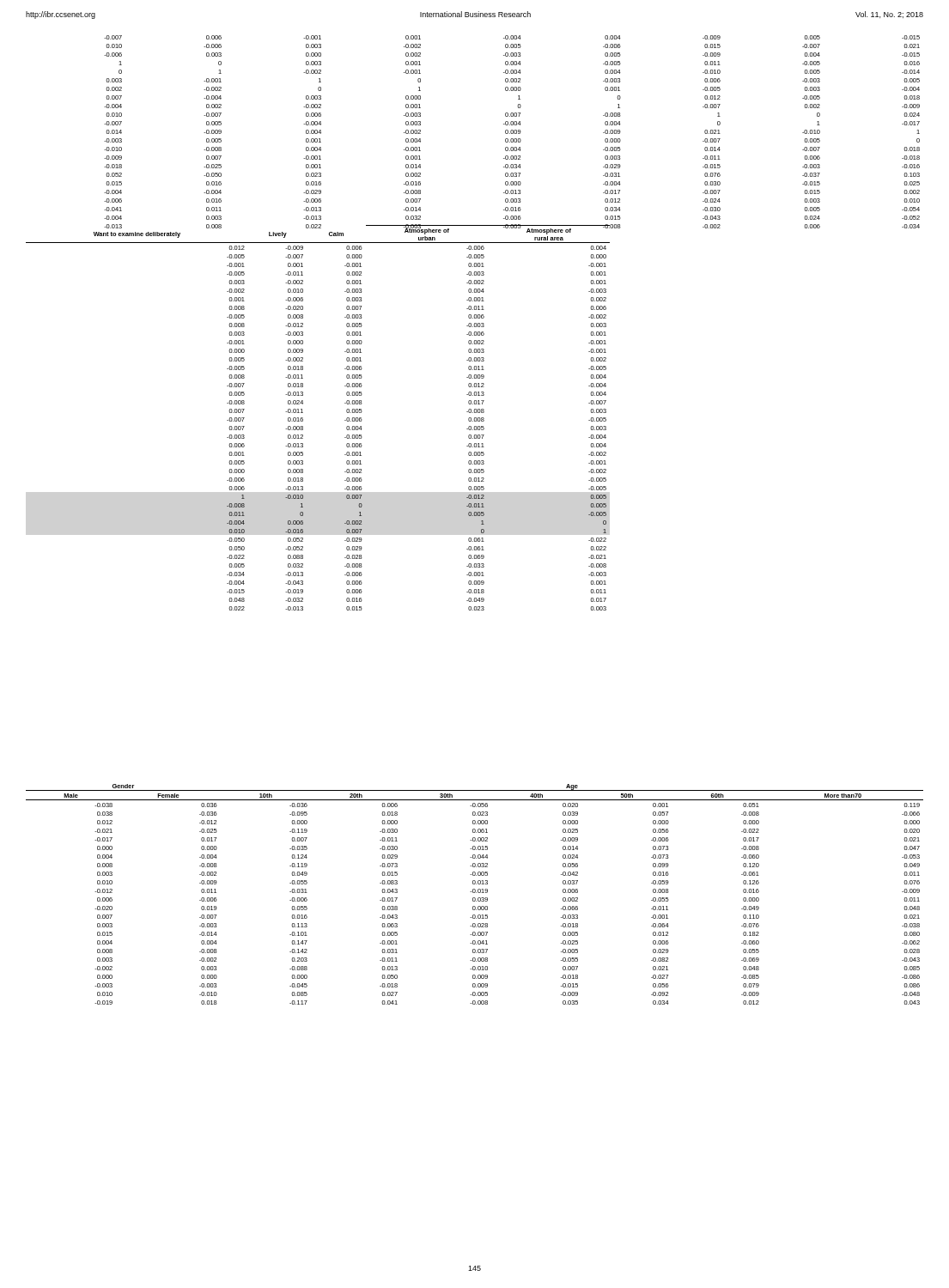
Task: Select the table that reads "More than70"
Action: pos(474,894)
